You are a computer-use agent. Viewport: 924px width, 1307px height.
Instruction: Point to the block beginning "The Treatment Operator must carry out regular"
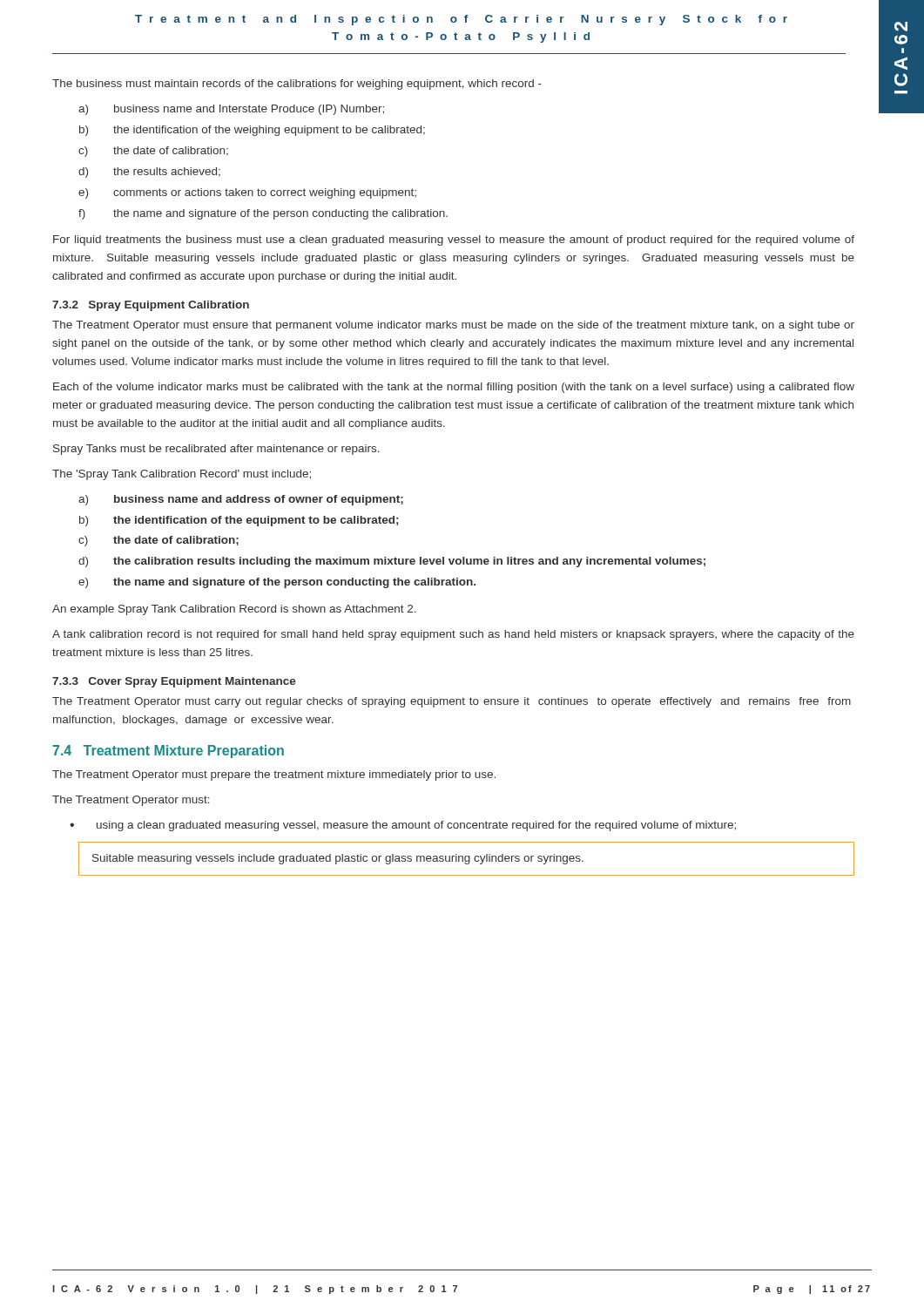(453, 710)
